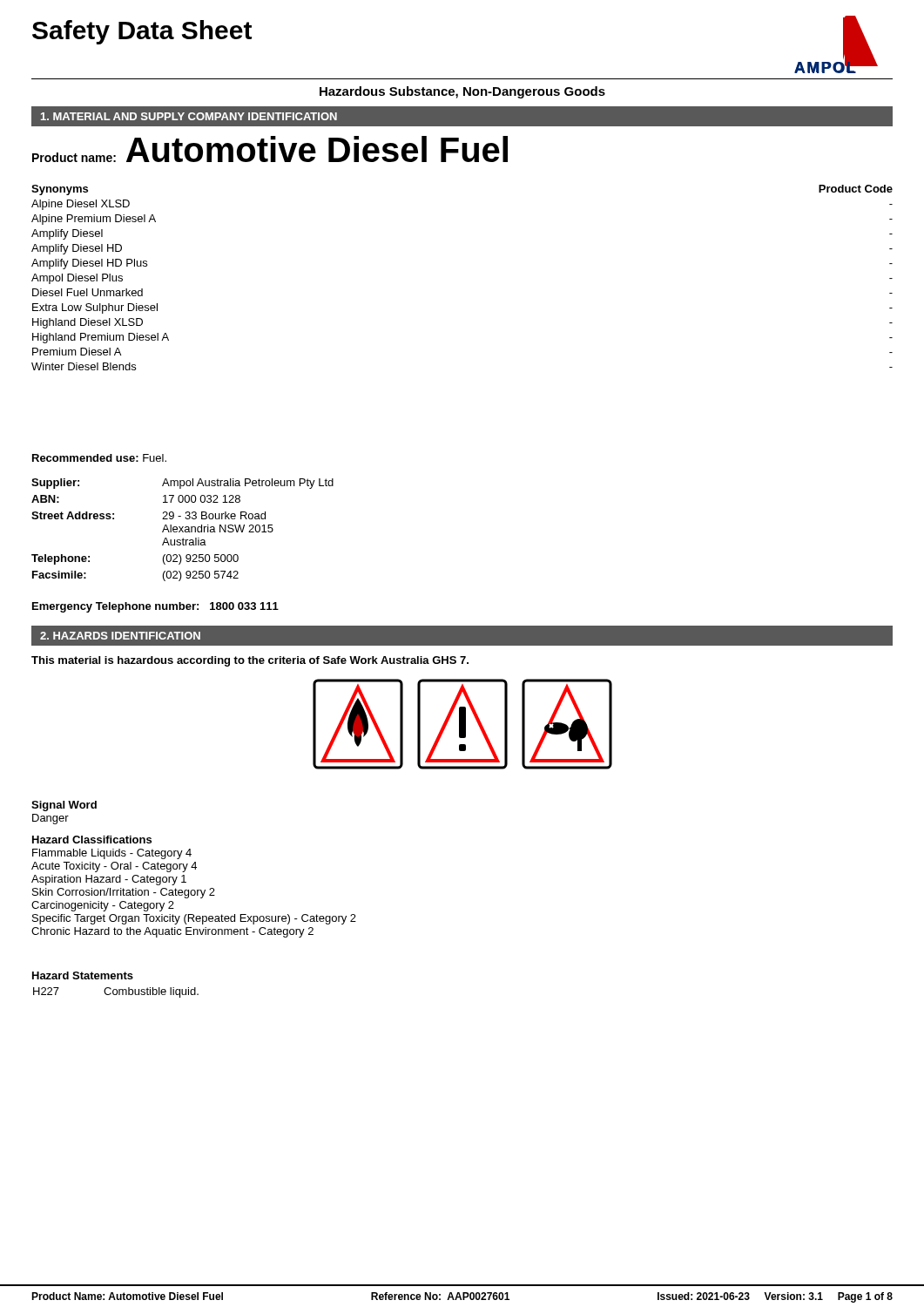Screen dimensions: 1307x924
Task: Click on the title containing "Safety Data Sheet"
Action: [142, 30]
